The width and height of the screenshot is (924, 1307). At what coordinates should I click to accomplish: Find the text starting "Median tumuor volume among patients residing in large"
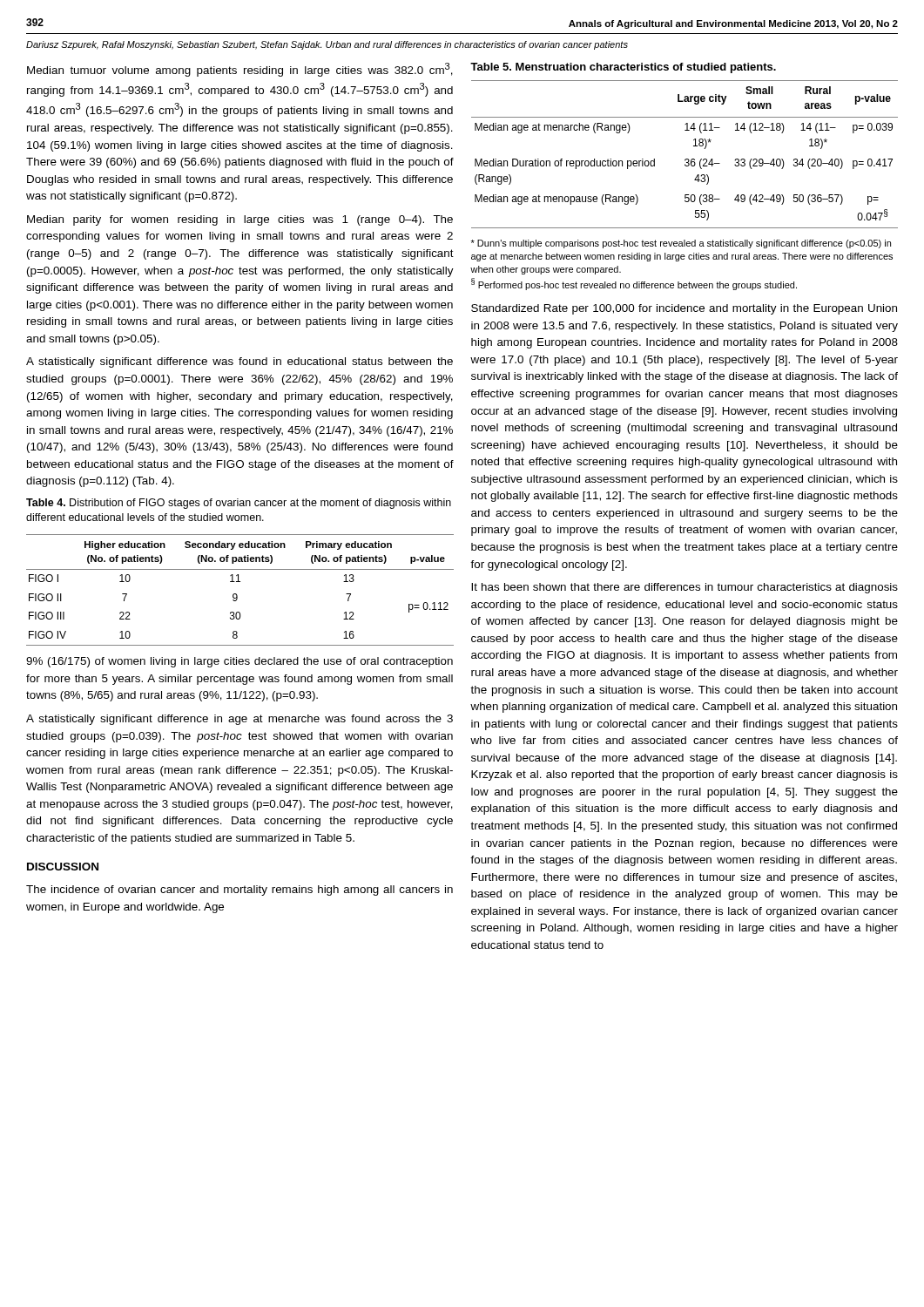[240, 132]
